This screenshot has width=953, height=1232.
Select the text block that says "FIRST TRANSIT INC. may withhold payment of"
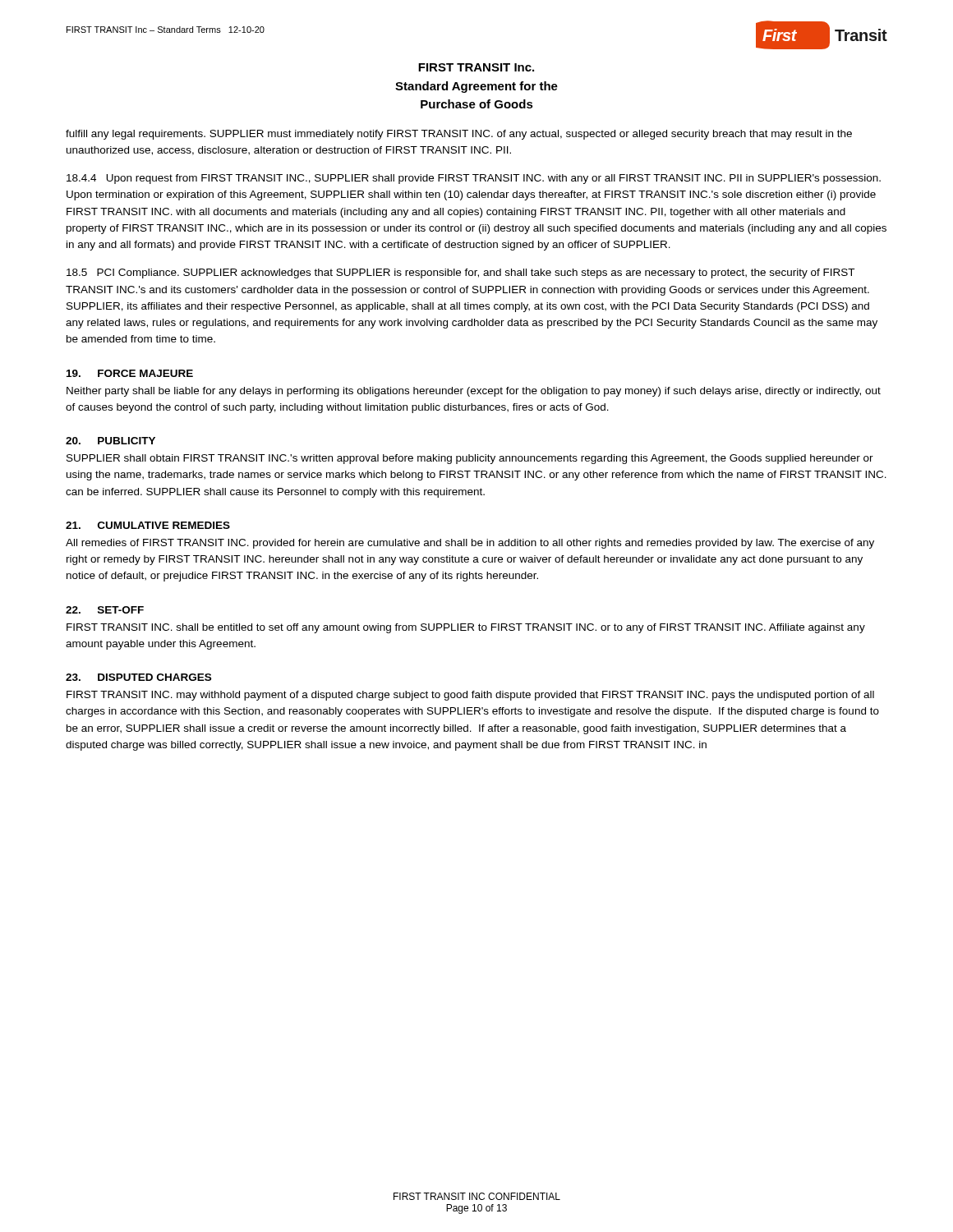[x=472, y=719]
